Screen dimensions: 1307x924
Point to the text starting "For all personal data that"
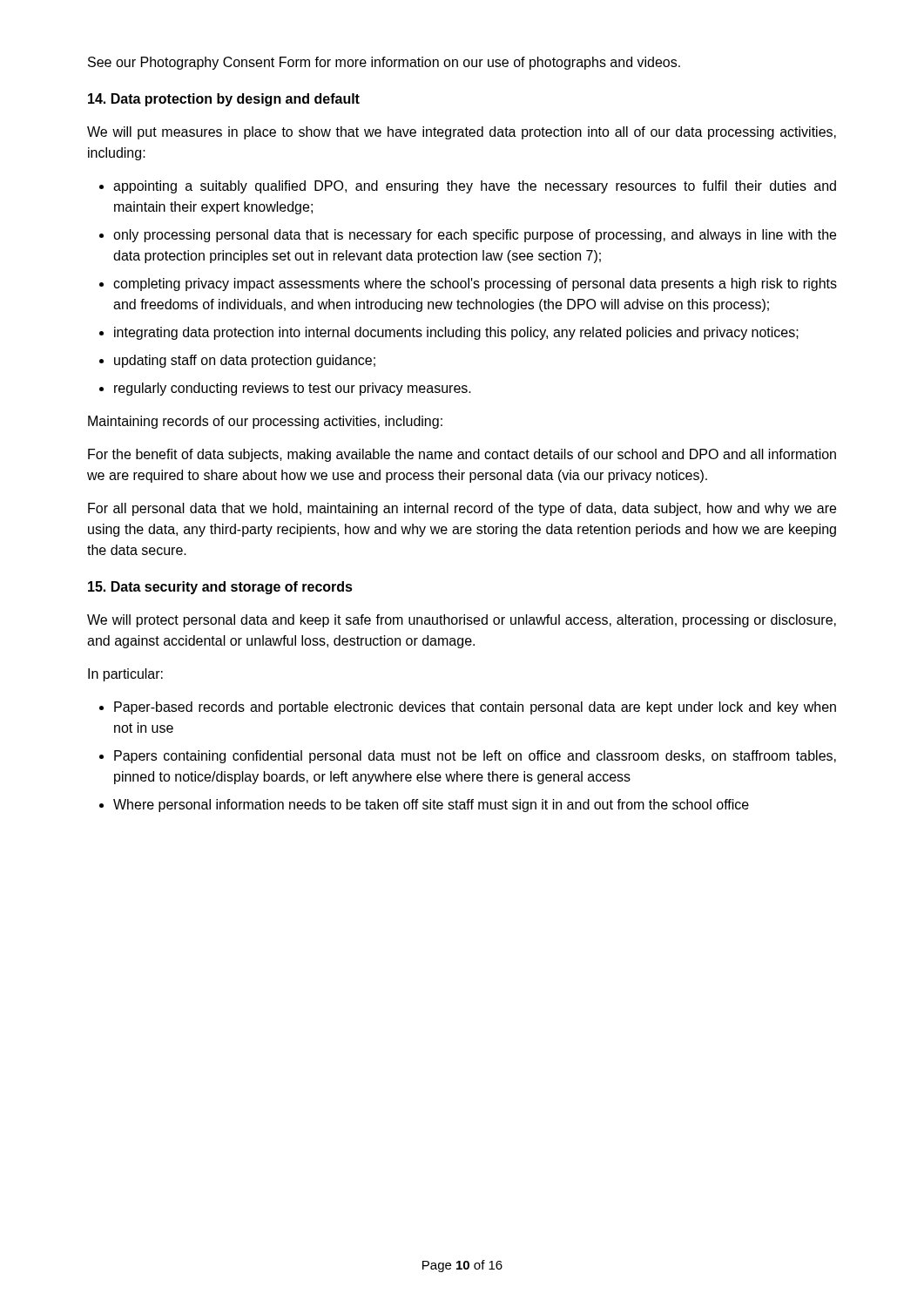point(462,530)
